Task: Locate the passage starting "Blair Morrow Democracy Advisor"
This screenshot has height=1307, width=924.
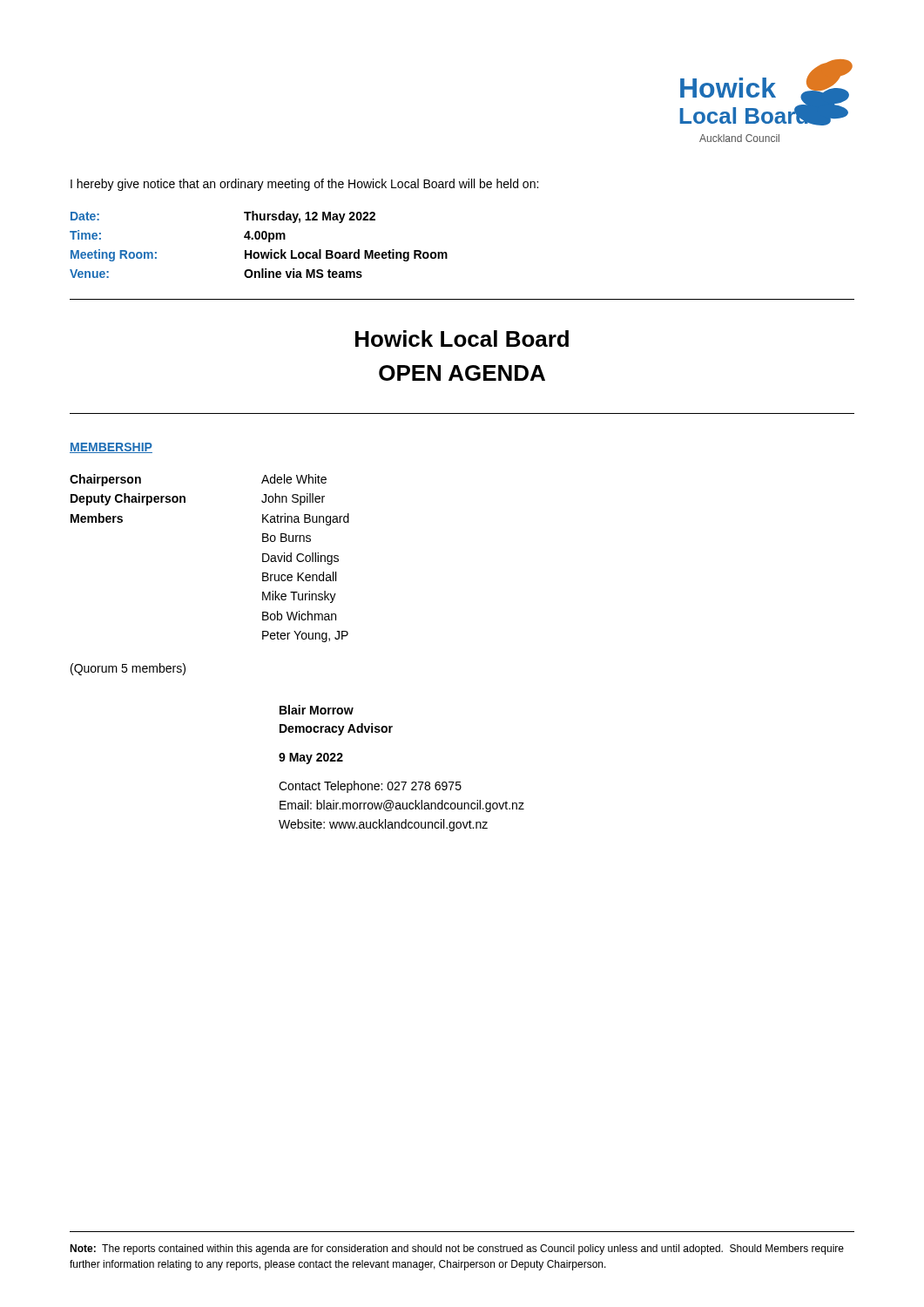Action: tap(317, 710)
